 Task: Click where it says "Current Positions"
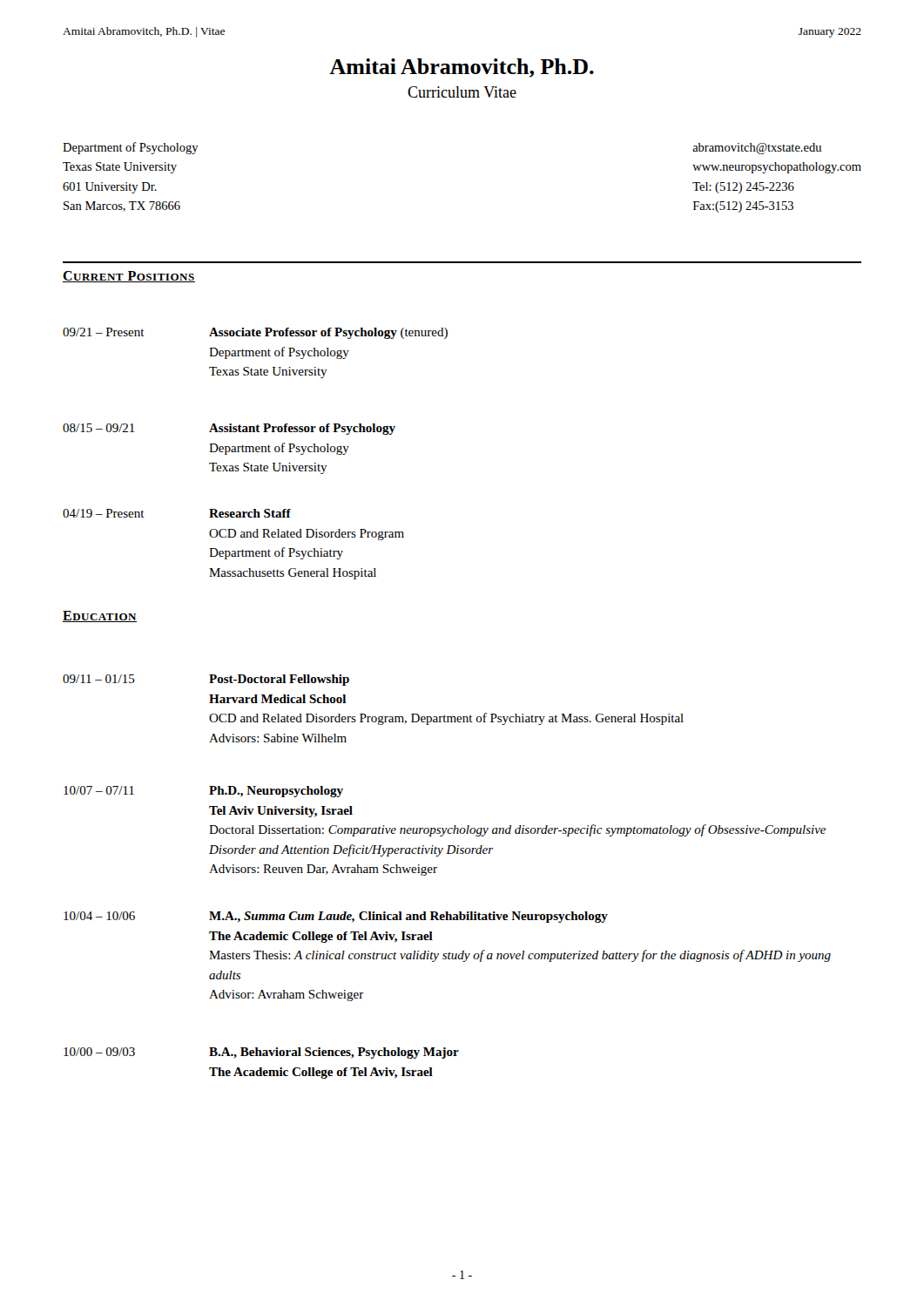coord(129,276)
